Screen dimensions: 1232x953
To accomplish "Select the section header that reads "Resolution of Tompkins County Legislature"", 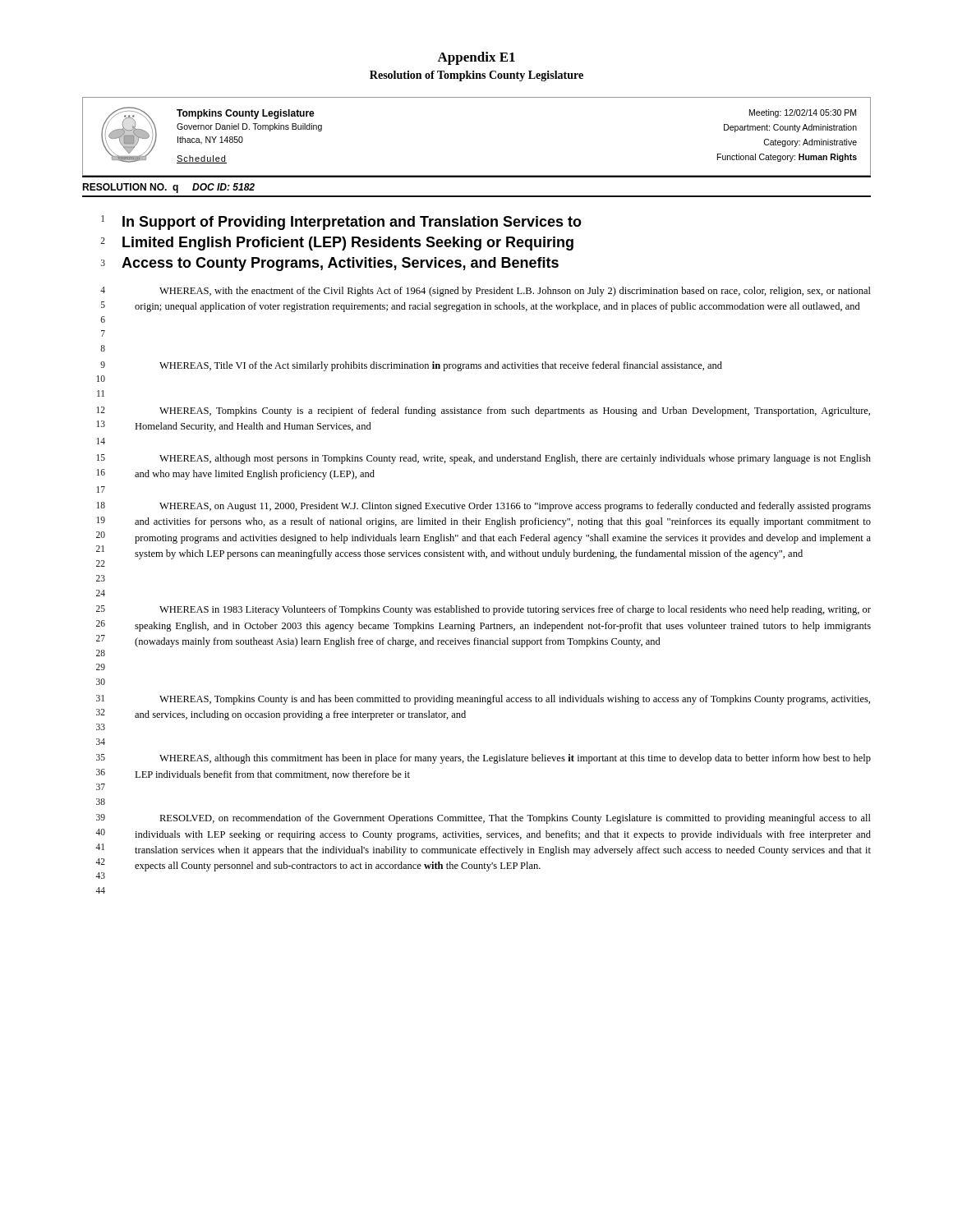I will coord(476,75).
